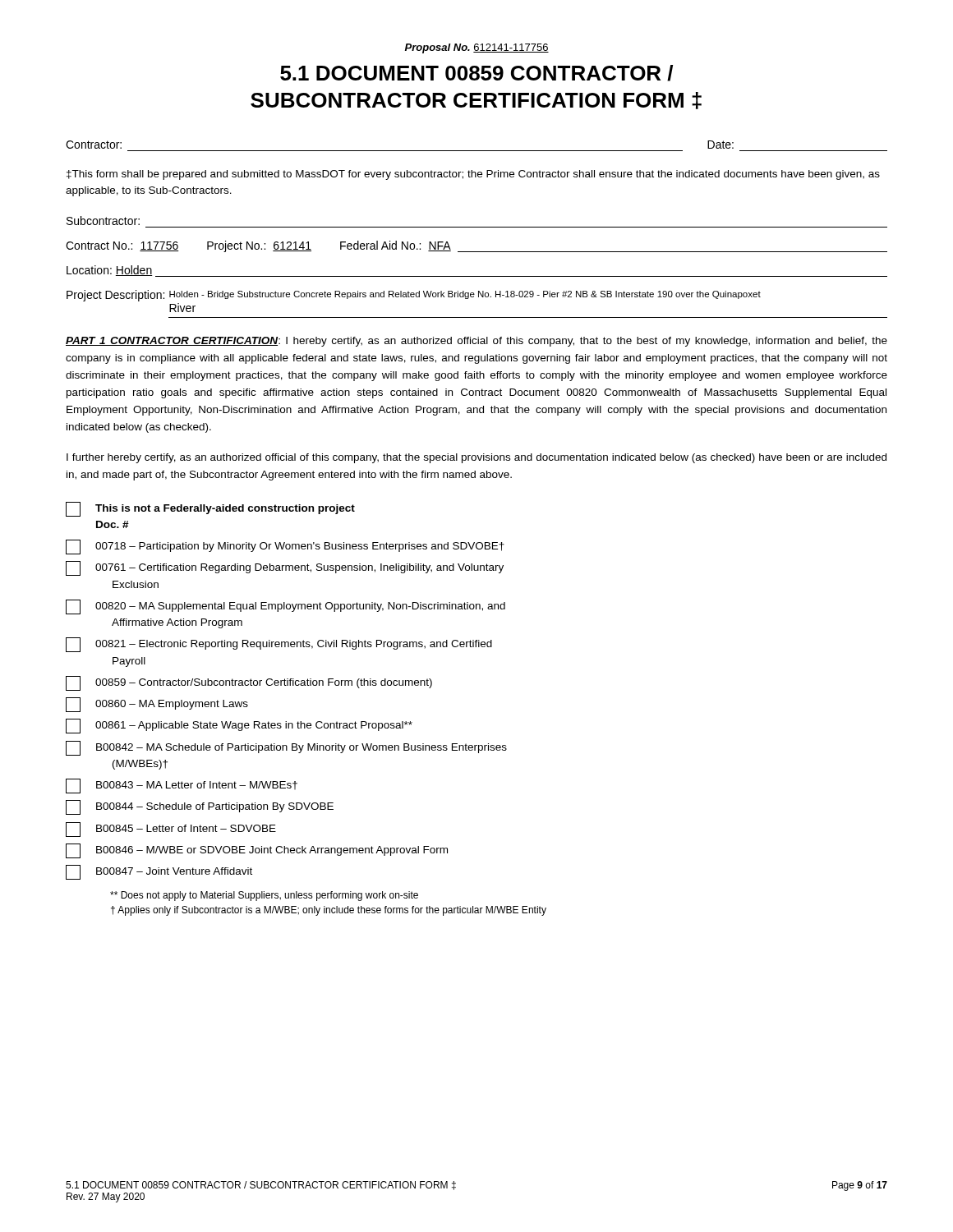
Task: Locate the text starting "00821 – Electronic Reporting Requirements, Civil Rights Programs,"
Action: (x=476, y=653)
